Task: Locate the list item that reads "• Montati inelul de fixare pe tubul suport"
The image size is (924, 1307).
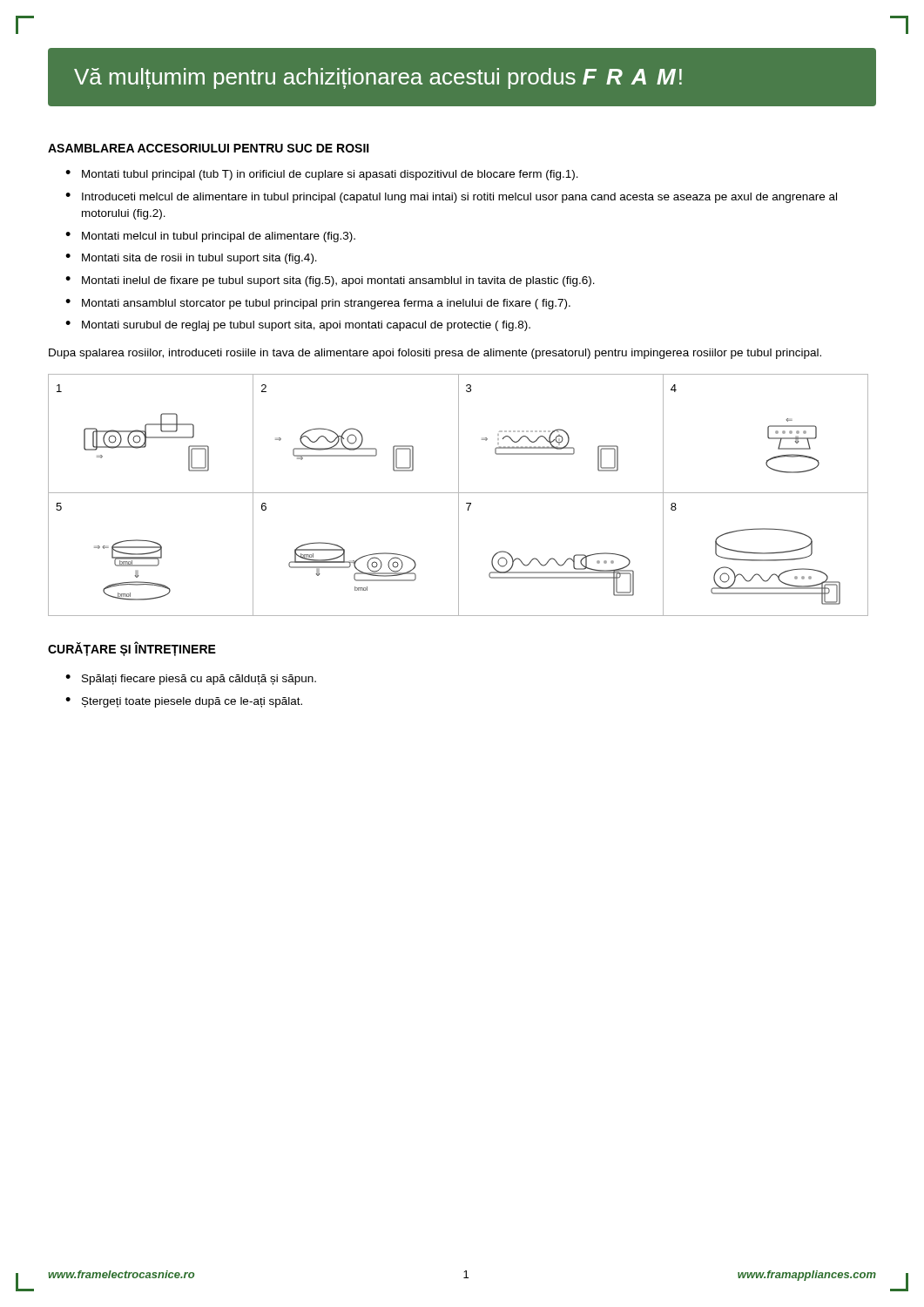Action: tap(471, 280)
